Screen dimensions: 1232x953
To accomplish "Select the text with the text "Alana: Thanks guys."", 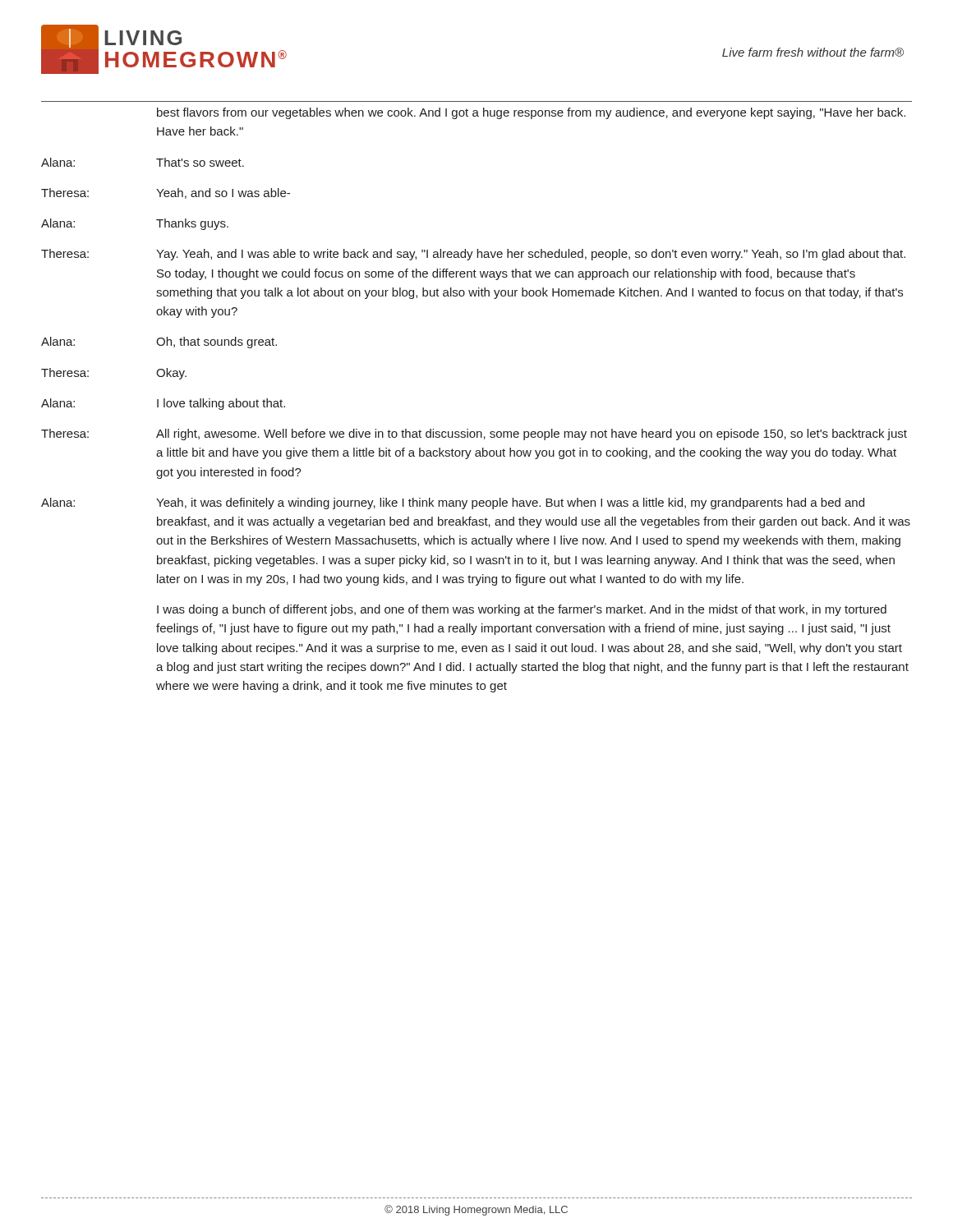I will [x=58, y=224].
